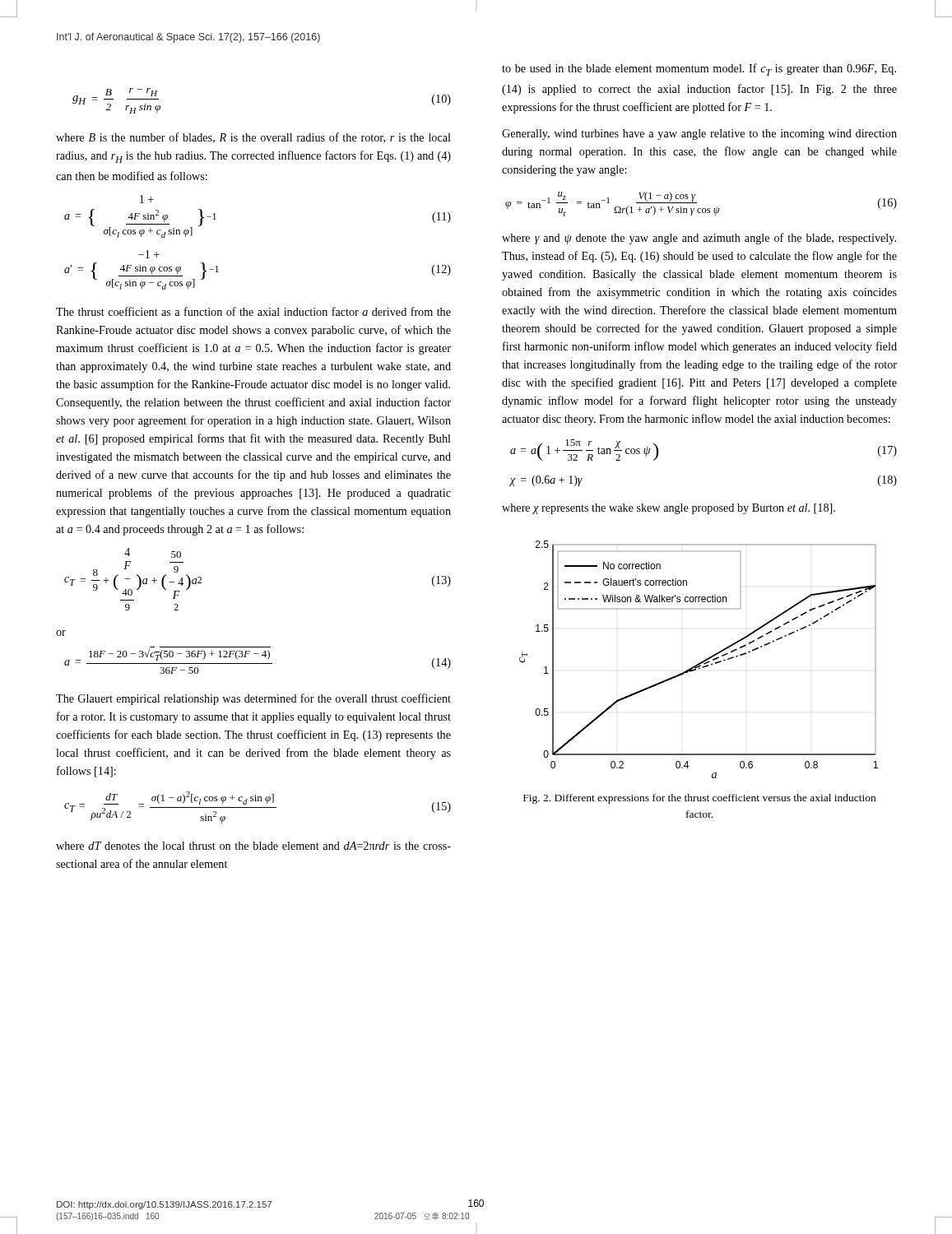The width and height of the screenshot is (952, 1234).
Task: Find the formula on this page that starts "gH = B2 r − rHrH"
Action: pos(108,99)
